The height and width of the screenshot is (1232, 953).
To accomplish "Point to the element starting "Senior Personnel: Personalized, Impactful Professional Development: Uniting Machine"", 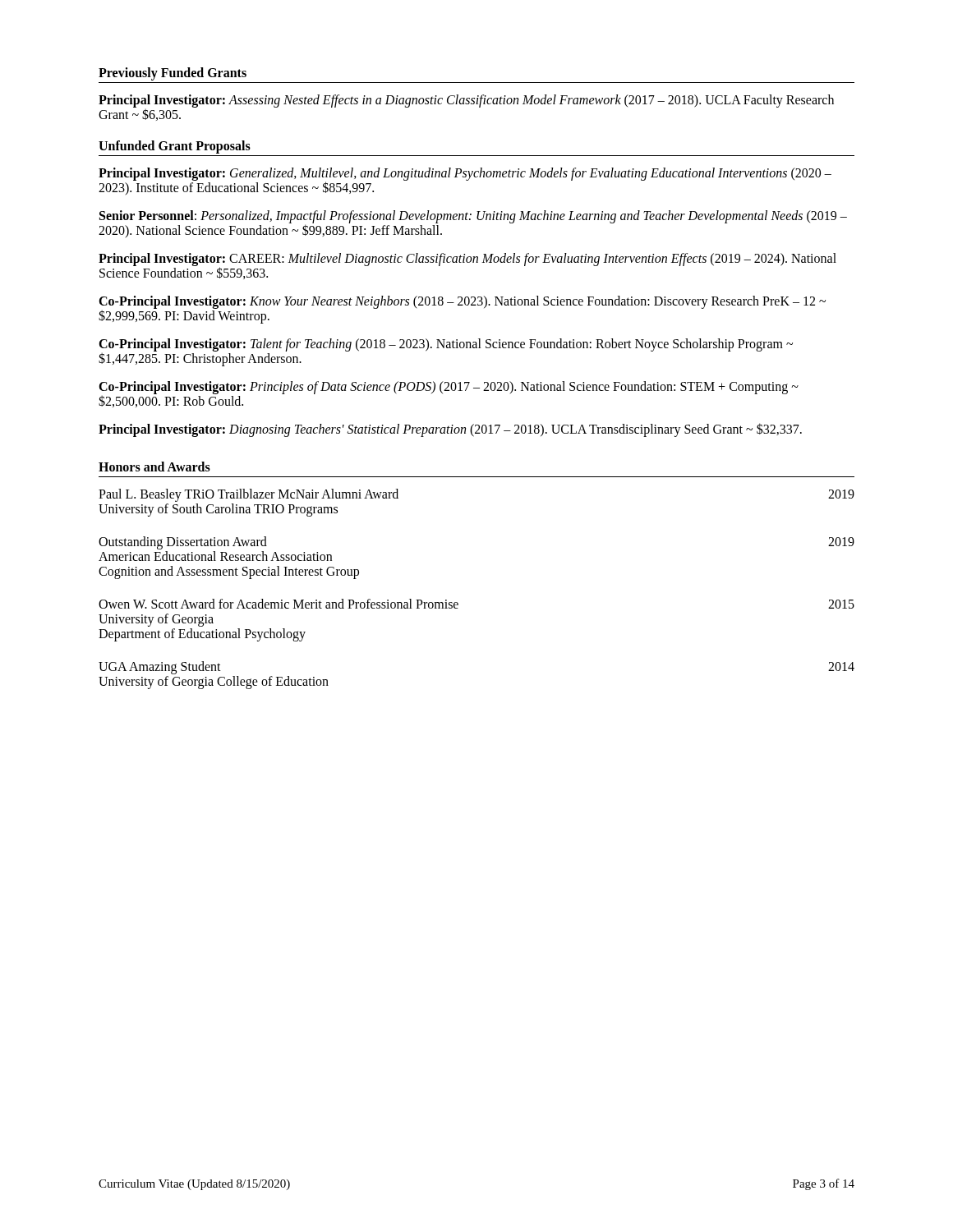I will coord(473,223).
